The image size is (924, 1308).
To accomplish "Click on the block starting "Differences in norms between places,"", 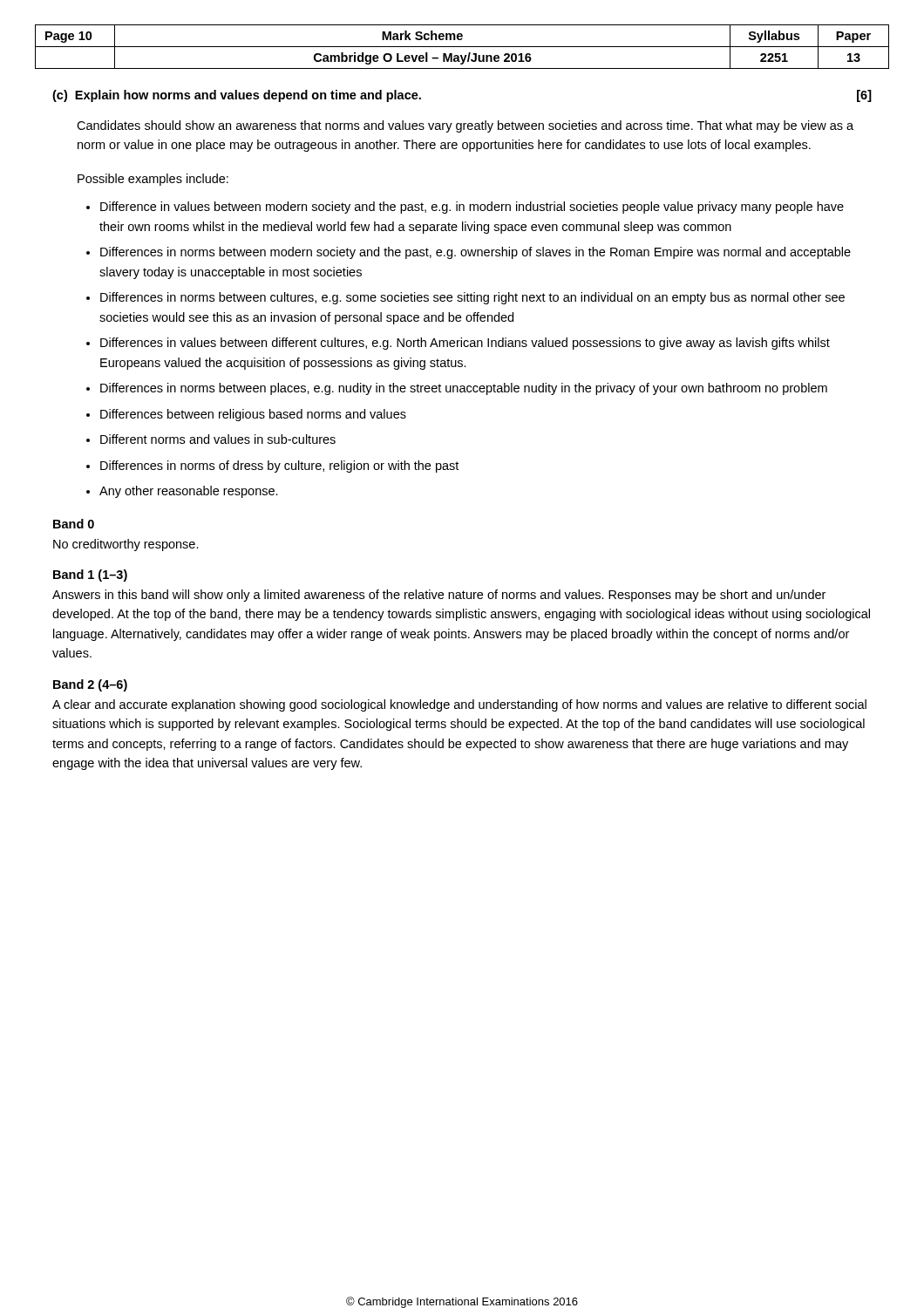I will (x=474, y=388).
